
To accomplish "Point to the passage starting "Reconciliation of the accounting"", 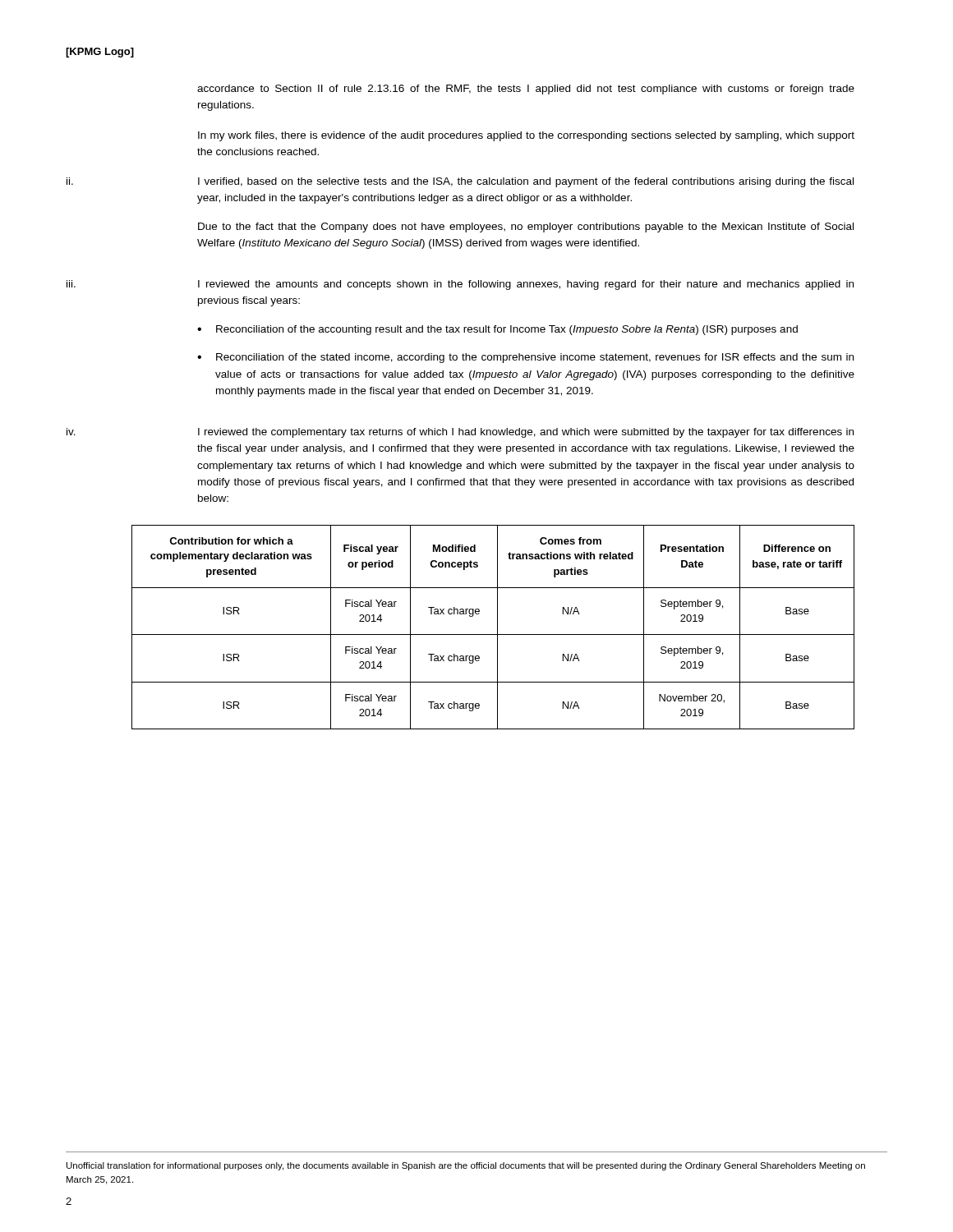I will [x=507, y=329].
